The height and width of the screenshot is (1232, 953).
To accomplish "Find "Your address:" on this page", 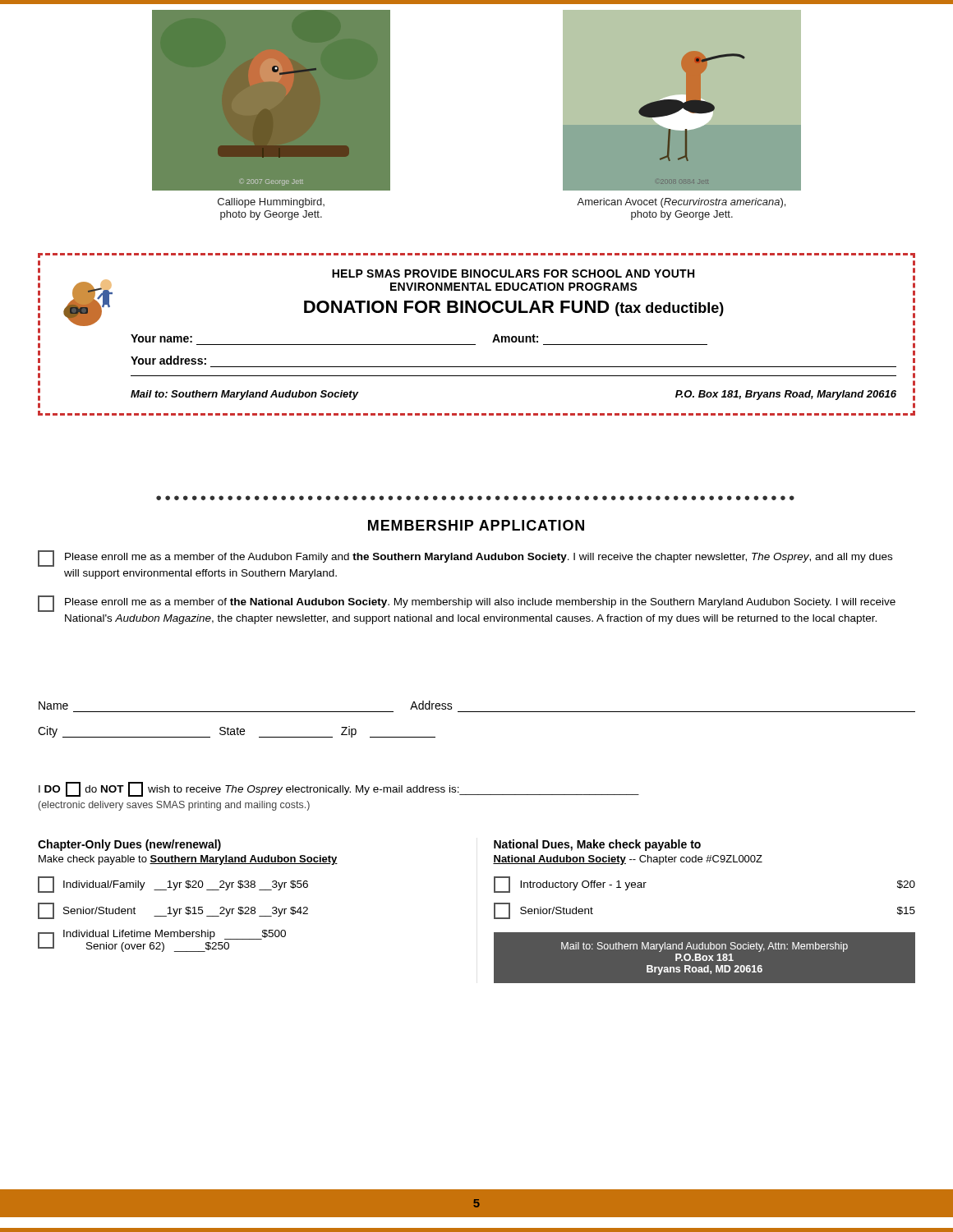I will pos(169,360).
